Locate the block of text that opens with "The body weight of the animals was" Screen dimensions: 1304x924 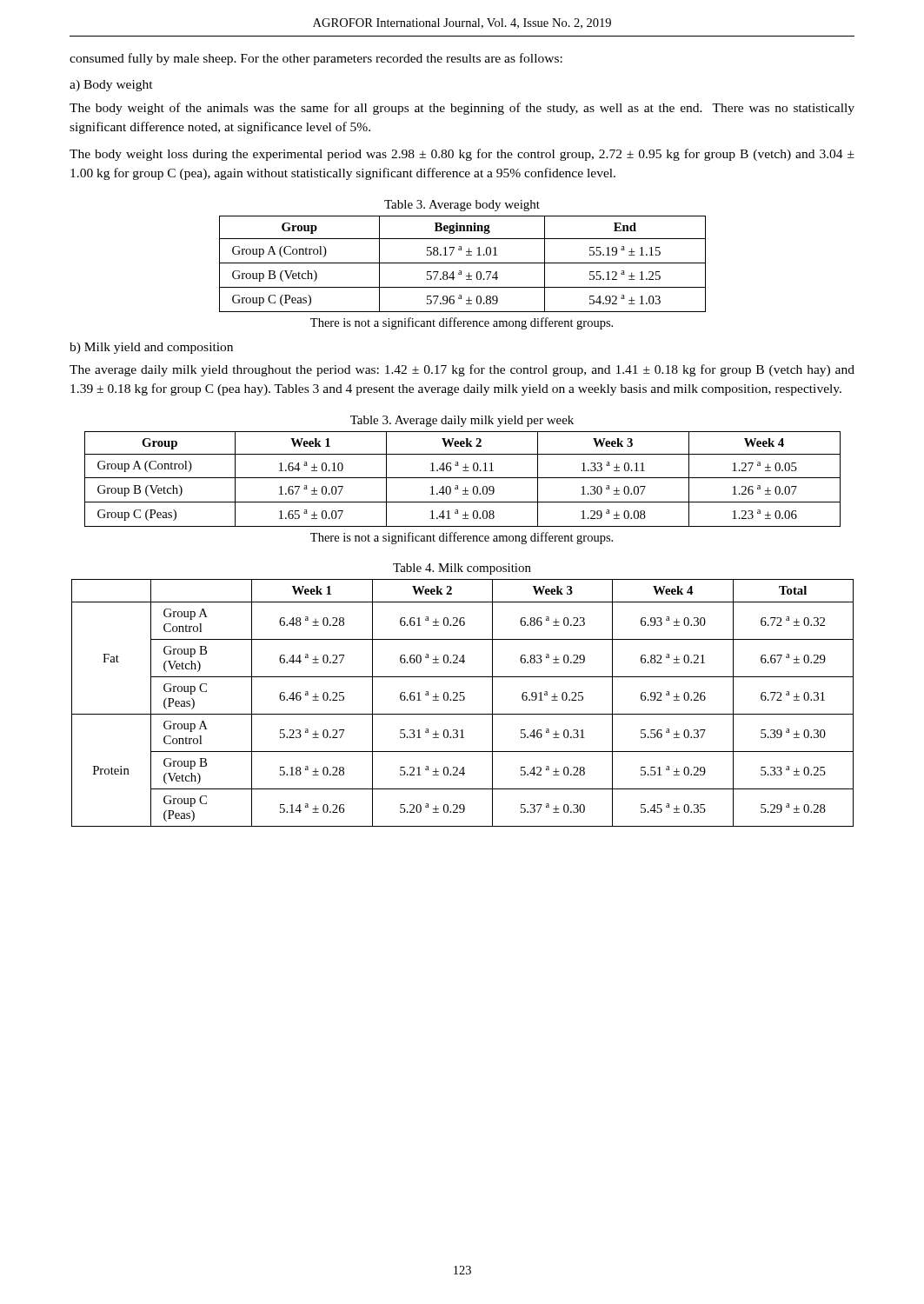462,117
